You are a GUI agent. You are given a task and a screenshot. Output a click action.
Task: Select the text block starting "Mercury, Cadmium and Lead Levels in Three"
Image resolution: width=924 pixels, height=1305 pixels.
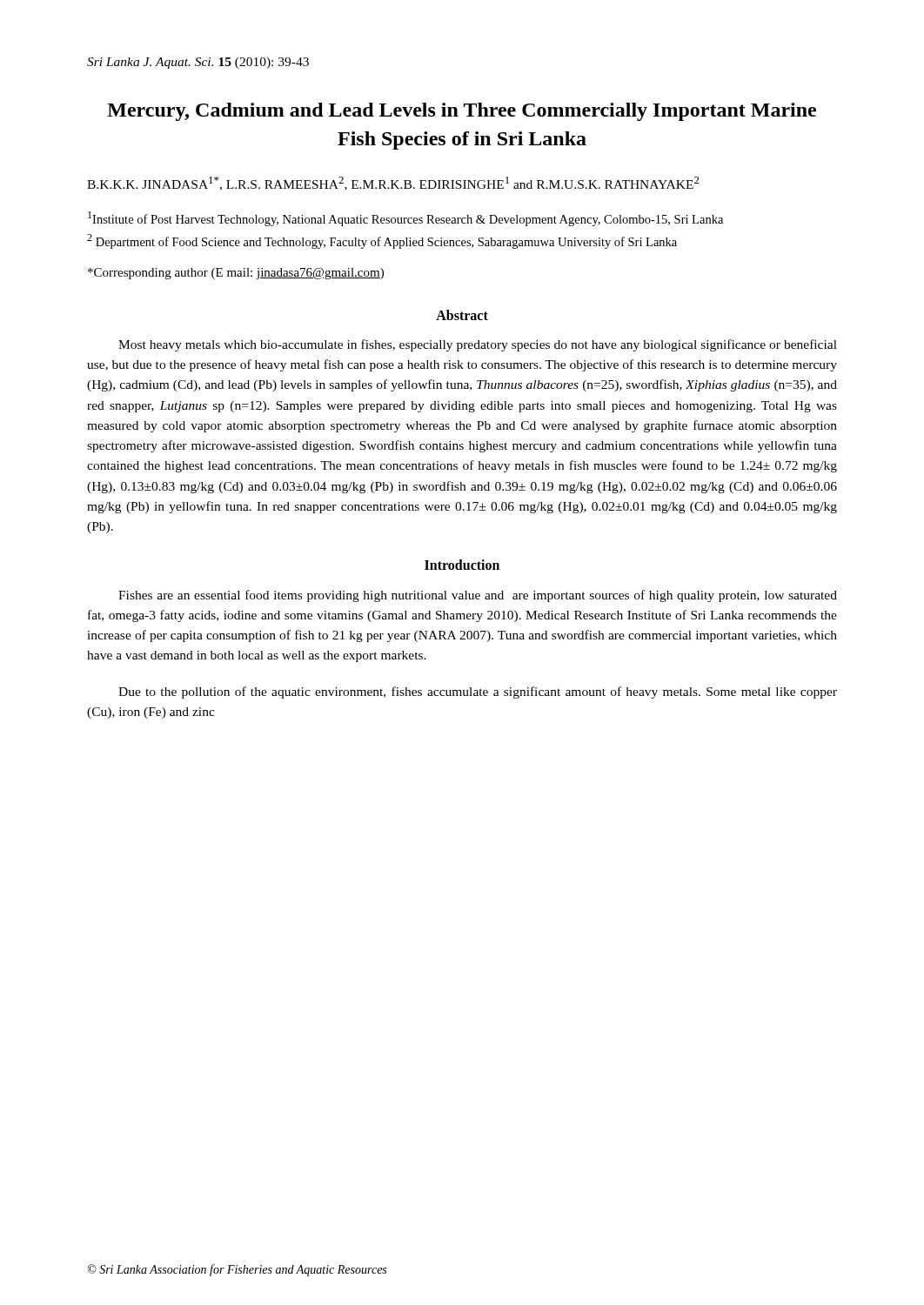(x=462, y=124)
